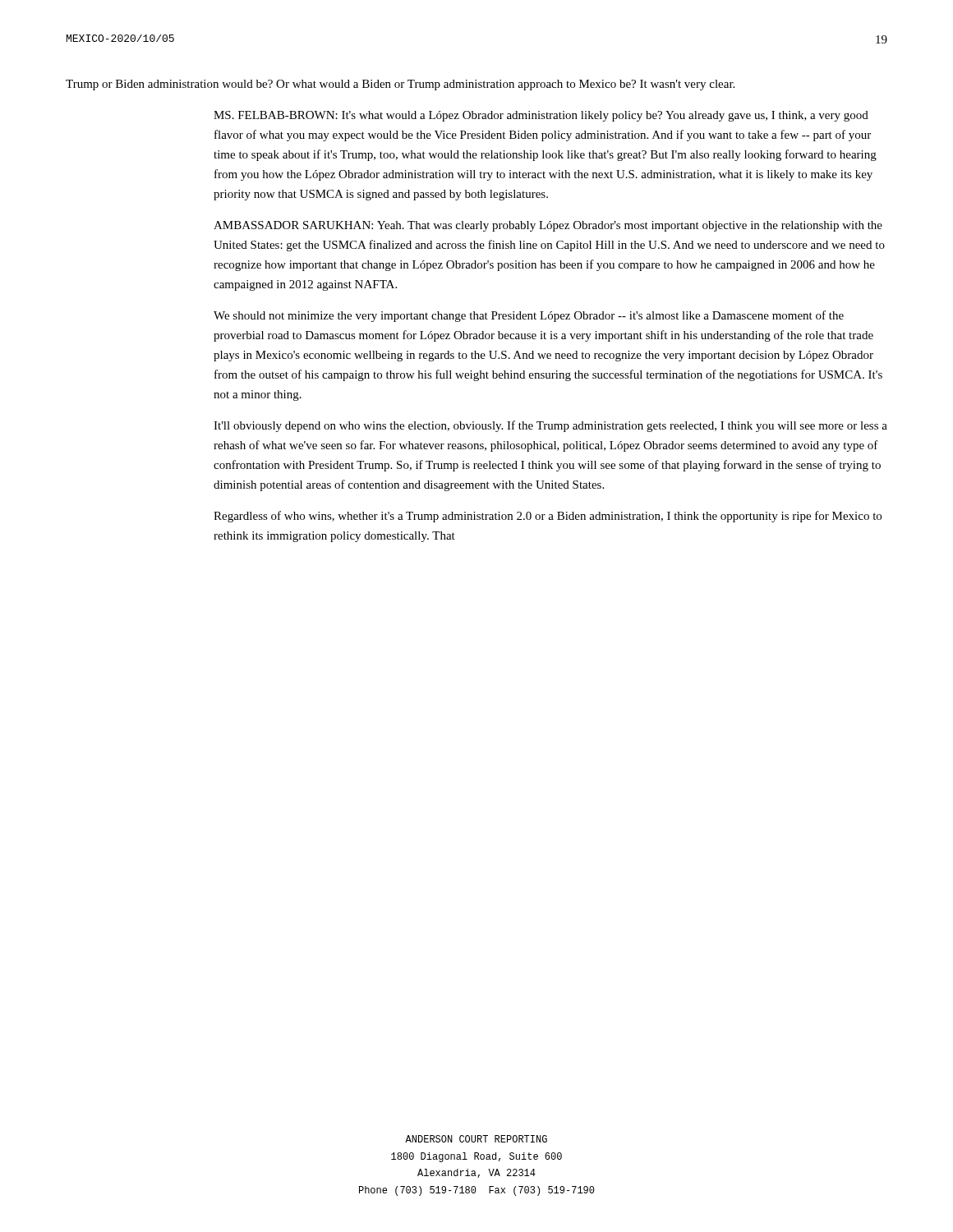Select the element starting "We should not"
Viewport: 953px width, 1232px height.
pyautogui.click(x=548, y=355)
